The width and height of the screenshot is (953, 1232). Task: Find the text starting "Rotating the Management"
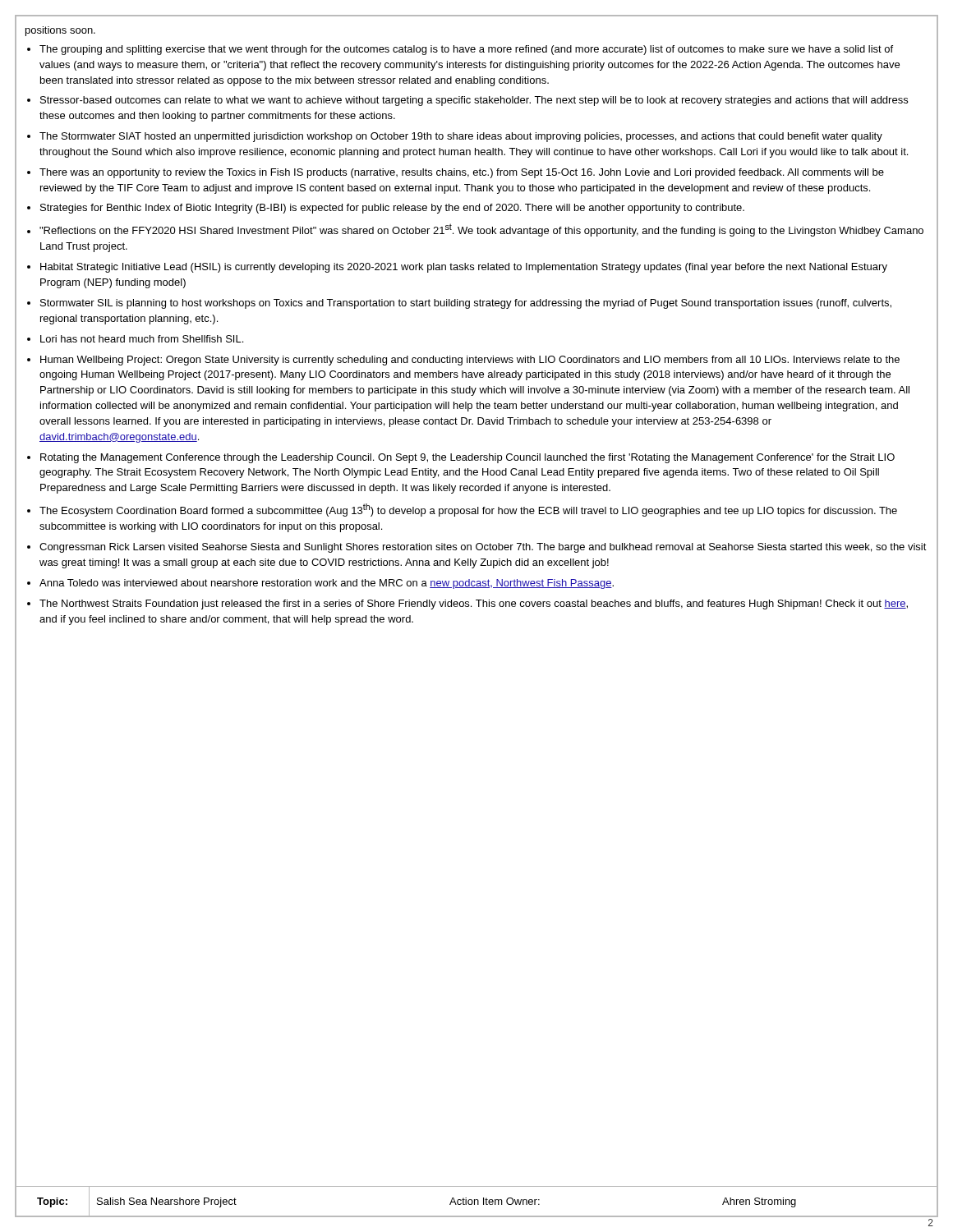tap(483, 473)
